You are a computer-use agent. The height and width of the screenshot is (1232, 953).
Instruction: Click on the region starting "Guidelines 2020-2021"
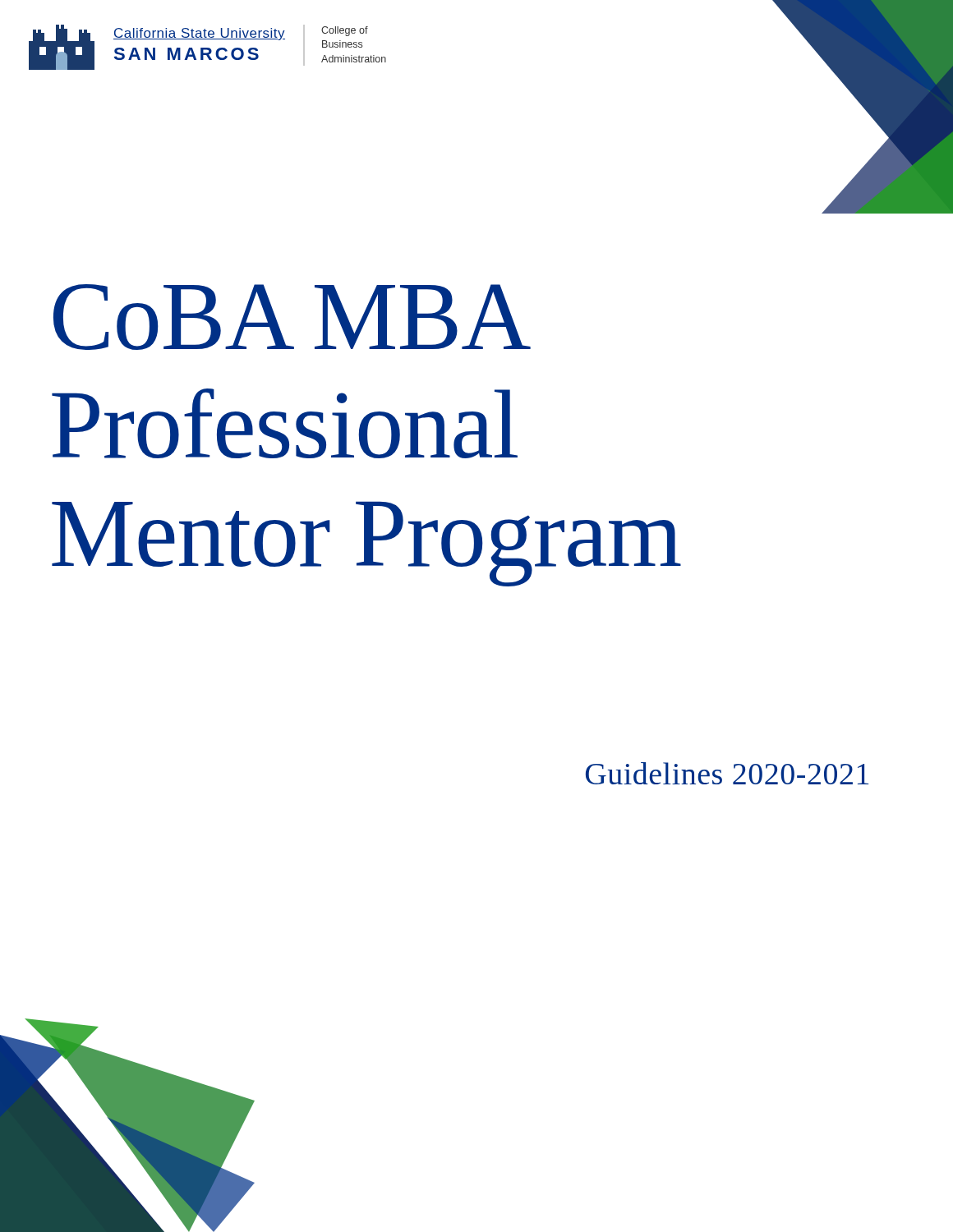[728, 774]
